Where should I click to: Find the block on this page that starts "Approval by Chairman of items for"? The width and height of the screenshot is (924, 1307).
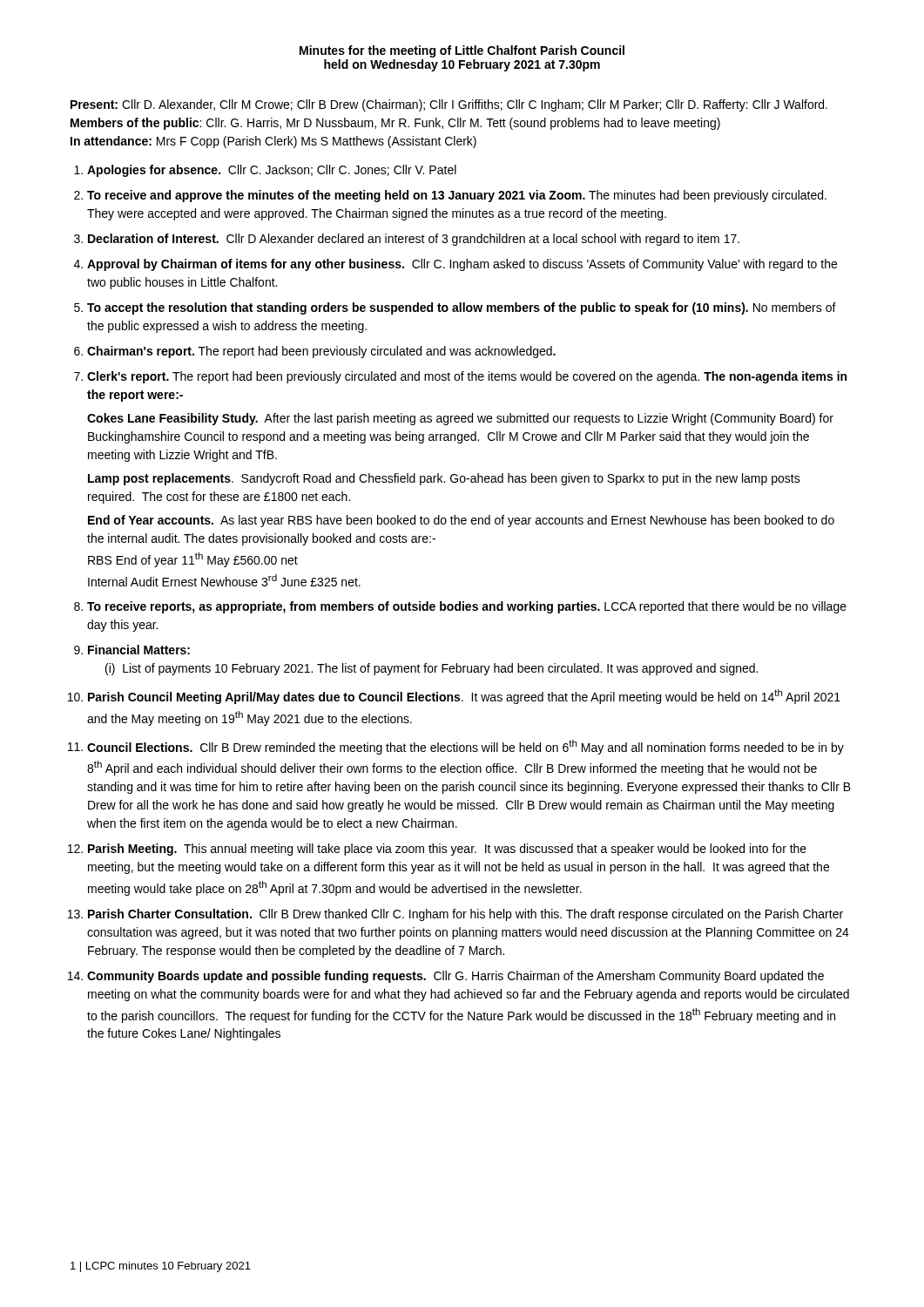pos(462,273)
